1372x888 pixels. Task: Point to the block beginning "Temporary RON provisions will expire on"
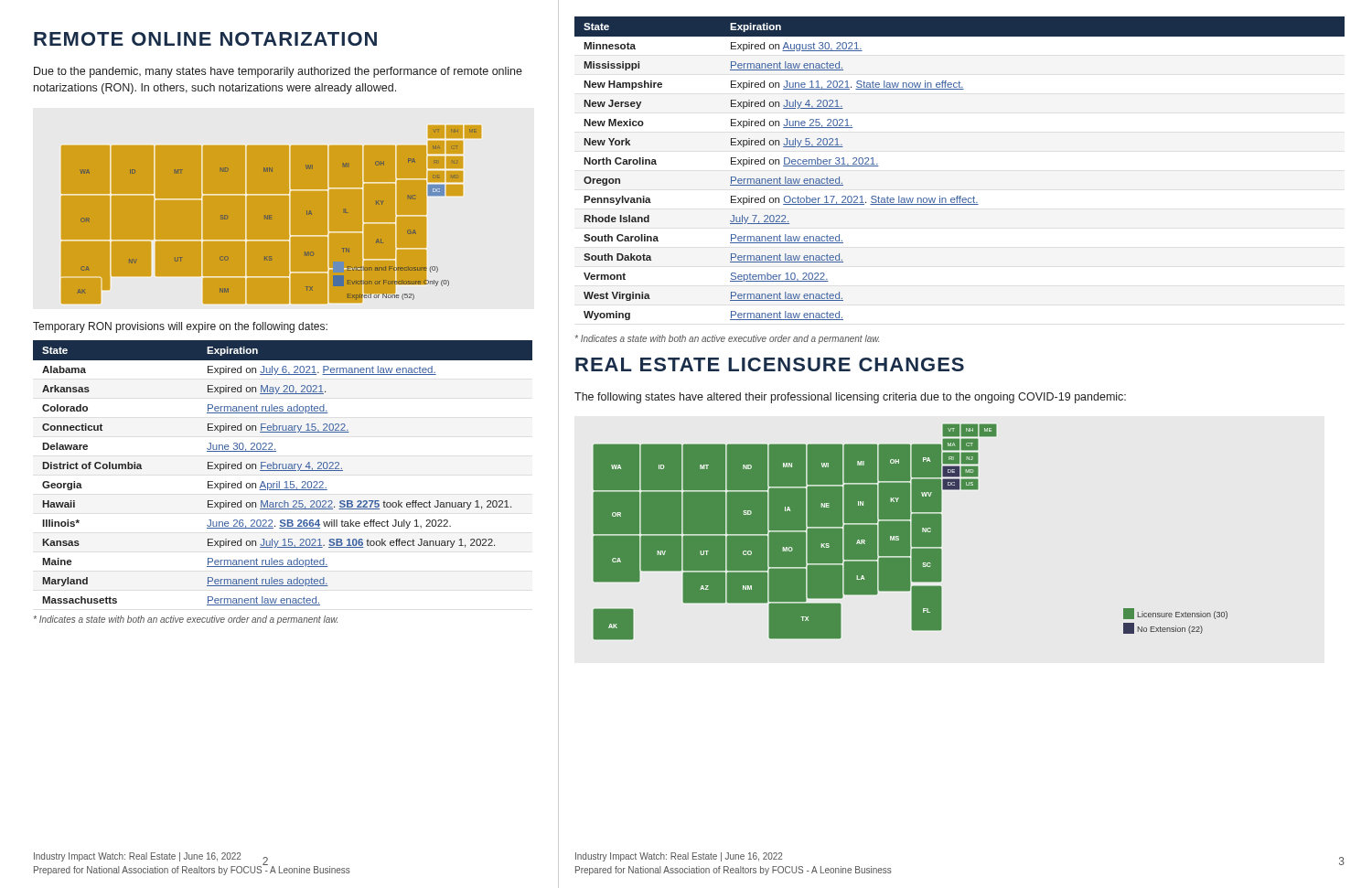[x=283, y=327]
